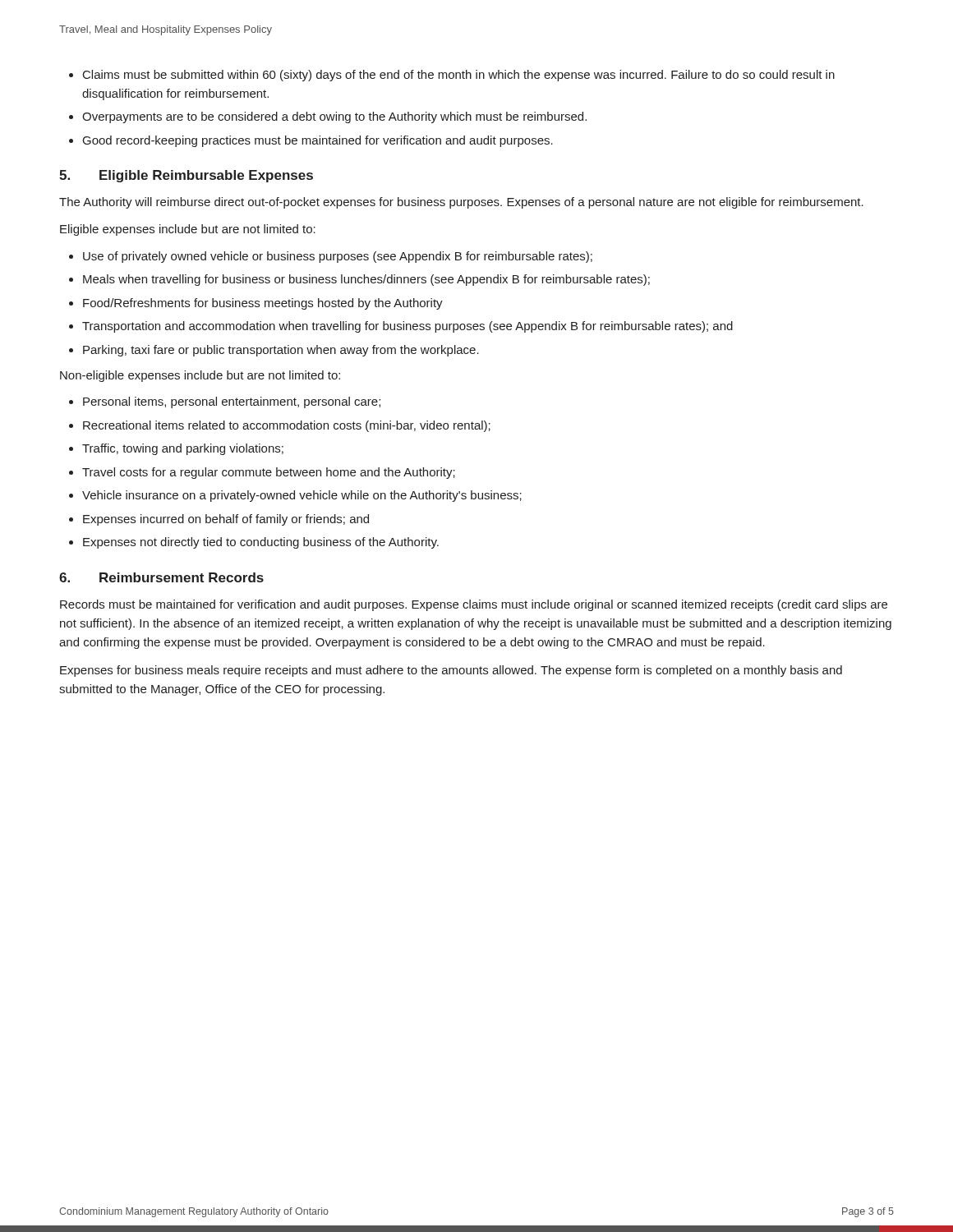Image resolution: width=953 pixels, height=1232 pixels.
Task: Select the text block that reads "Expenses for business meals require receipts"
Action: tap(451, 679)
